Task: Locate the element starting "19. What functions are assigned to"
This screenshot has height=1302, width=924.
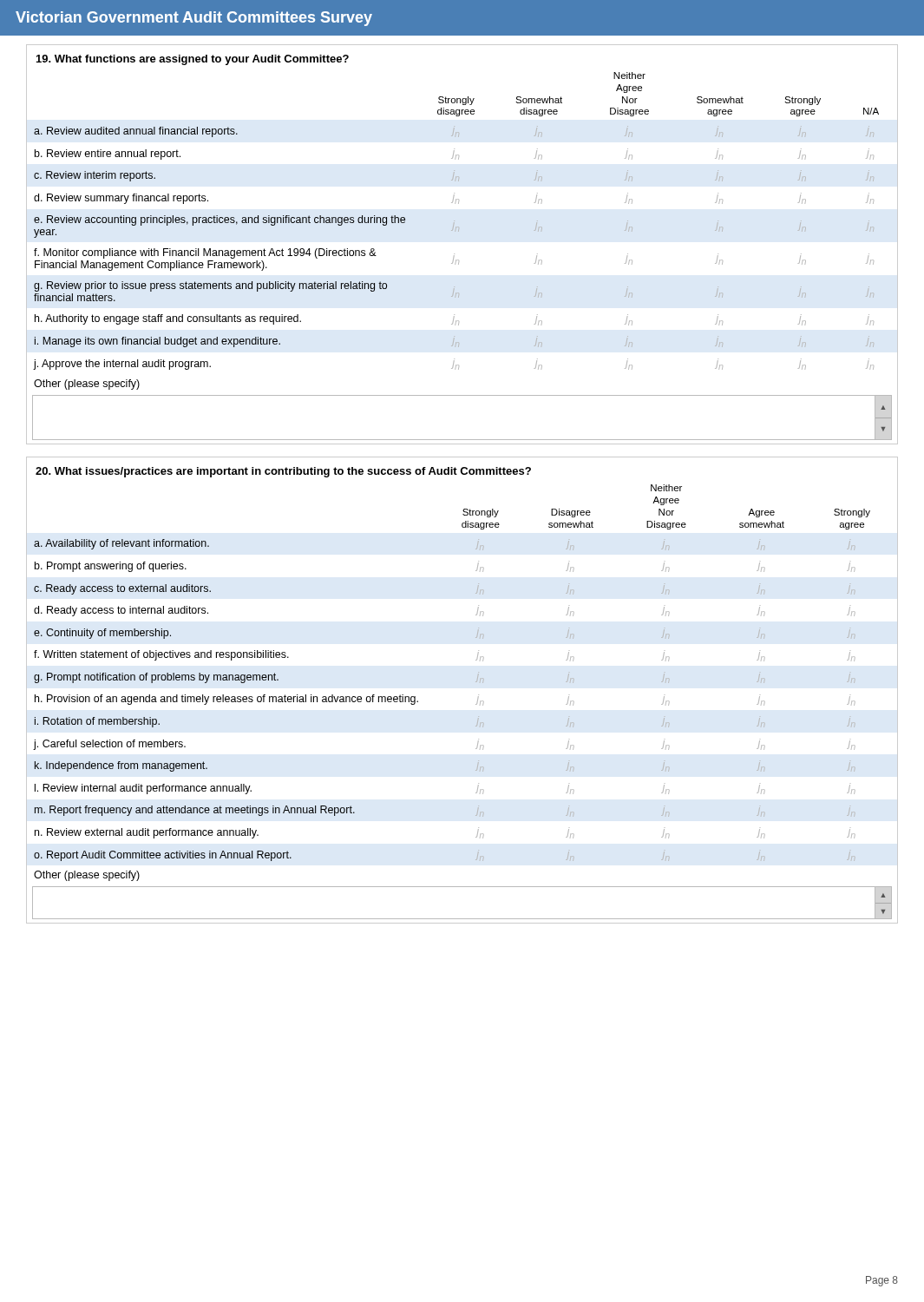Action: click(192, 59)
